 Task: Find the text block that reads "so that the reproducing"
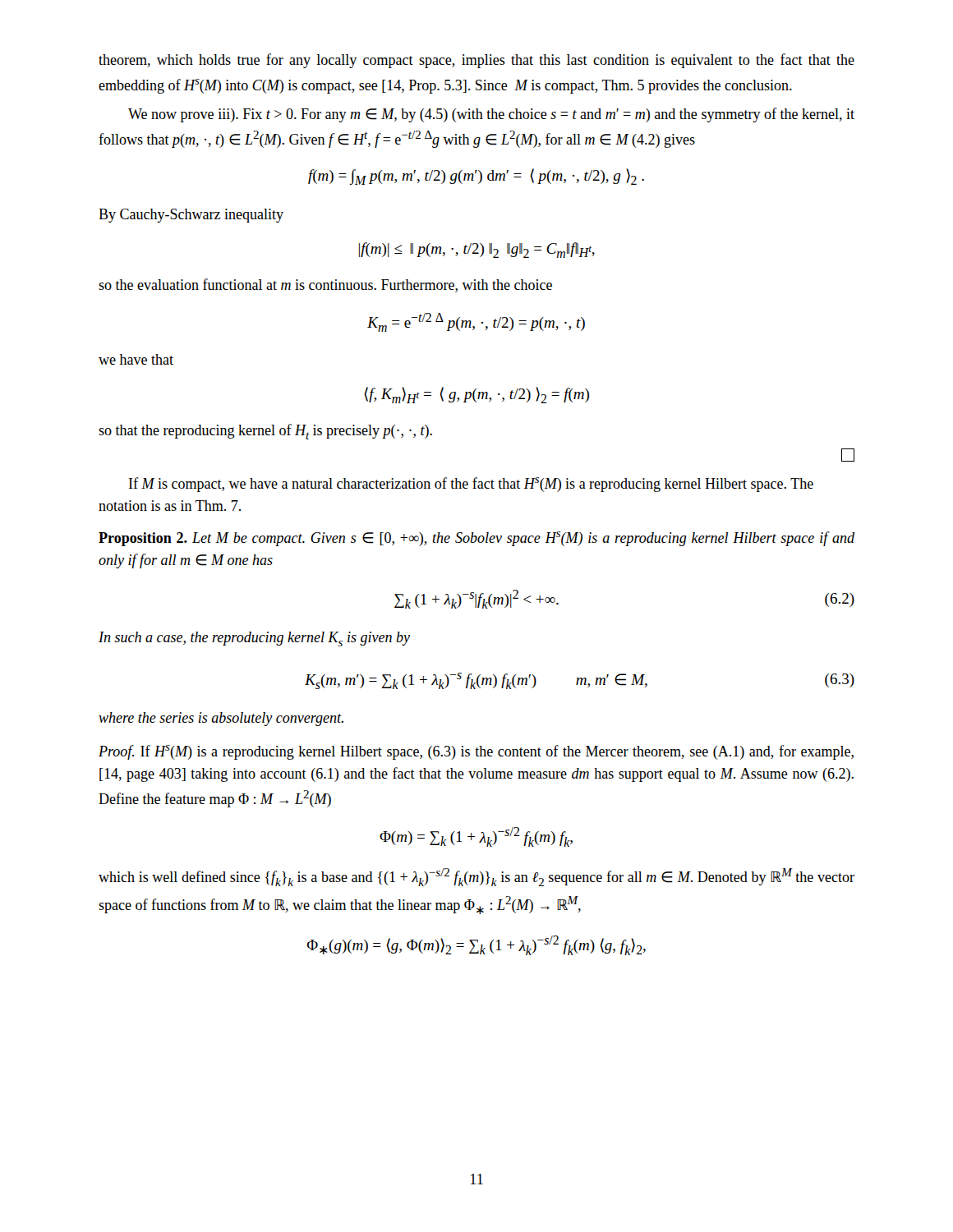(265, 432)
